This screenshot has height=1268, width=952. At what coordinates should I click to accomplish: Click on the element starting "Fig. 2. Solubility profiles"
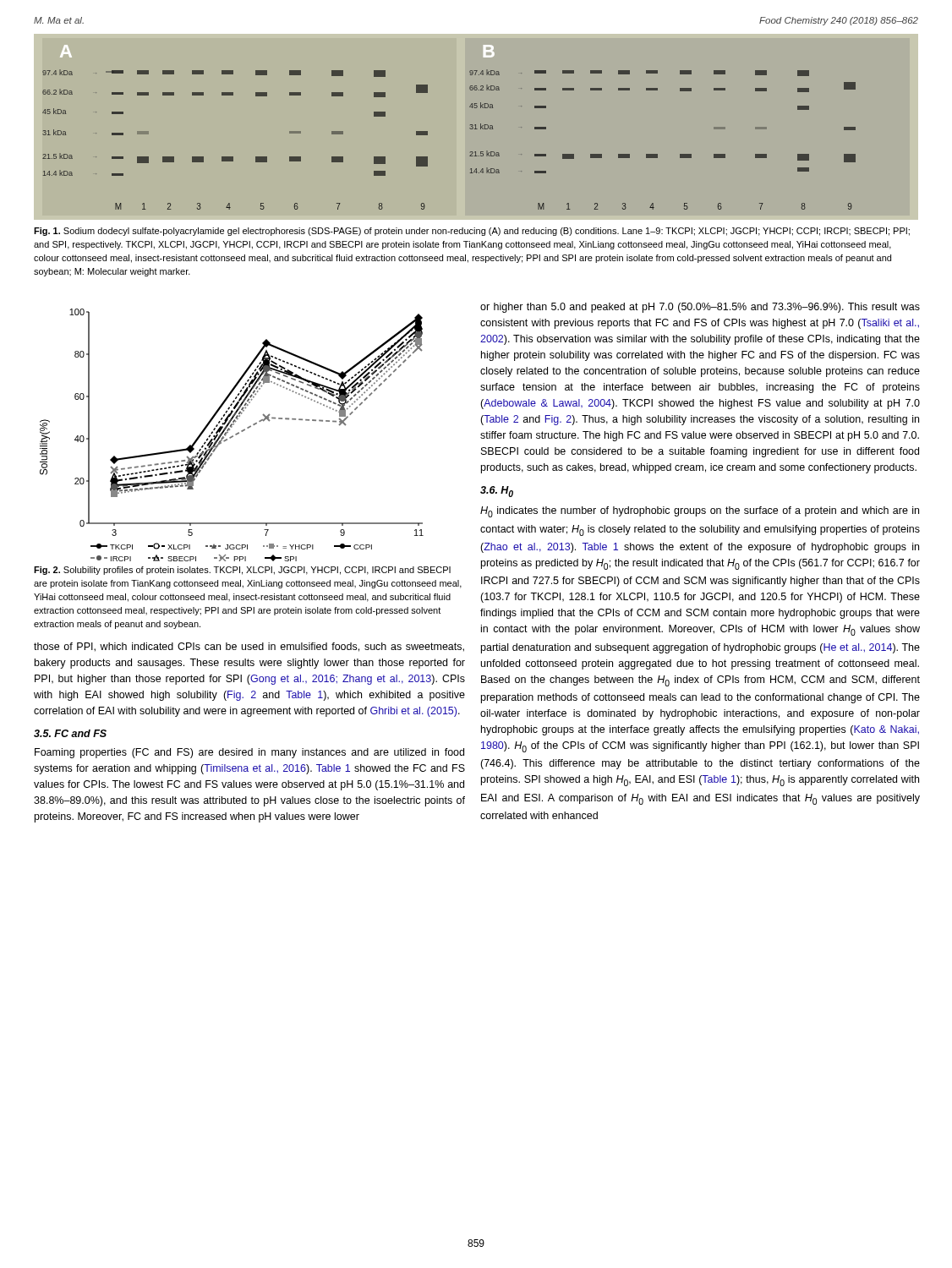(248, 597)
